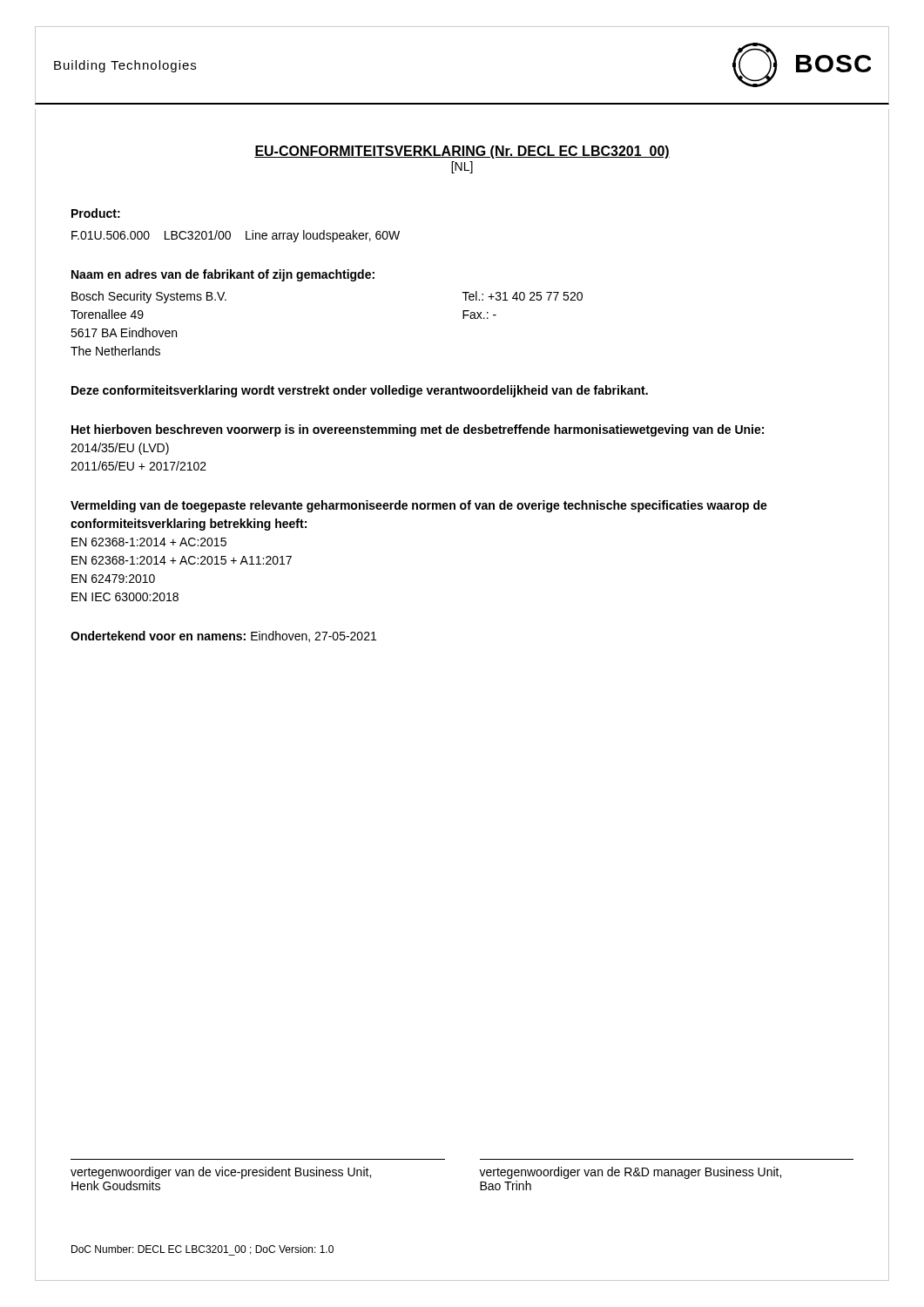This screenshot has height=1307, width=924.
Task: Navigate to the text starting "vertegenwoordiger van de R&D manager"
Action: [666, 1176]
